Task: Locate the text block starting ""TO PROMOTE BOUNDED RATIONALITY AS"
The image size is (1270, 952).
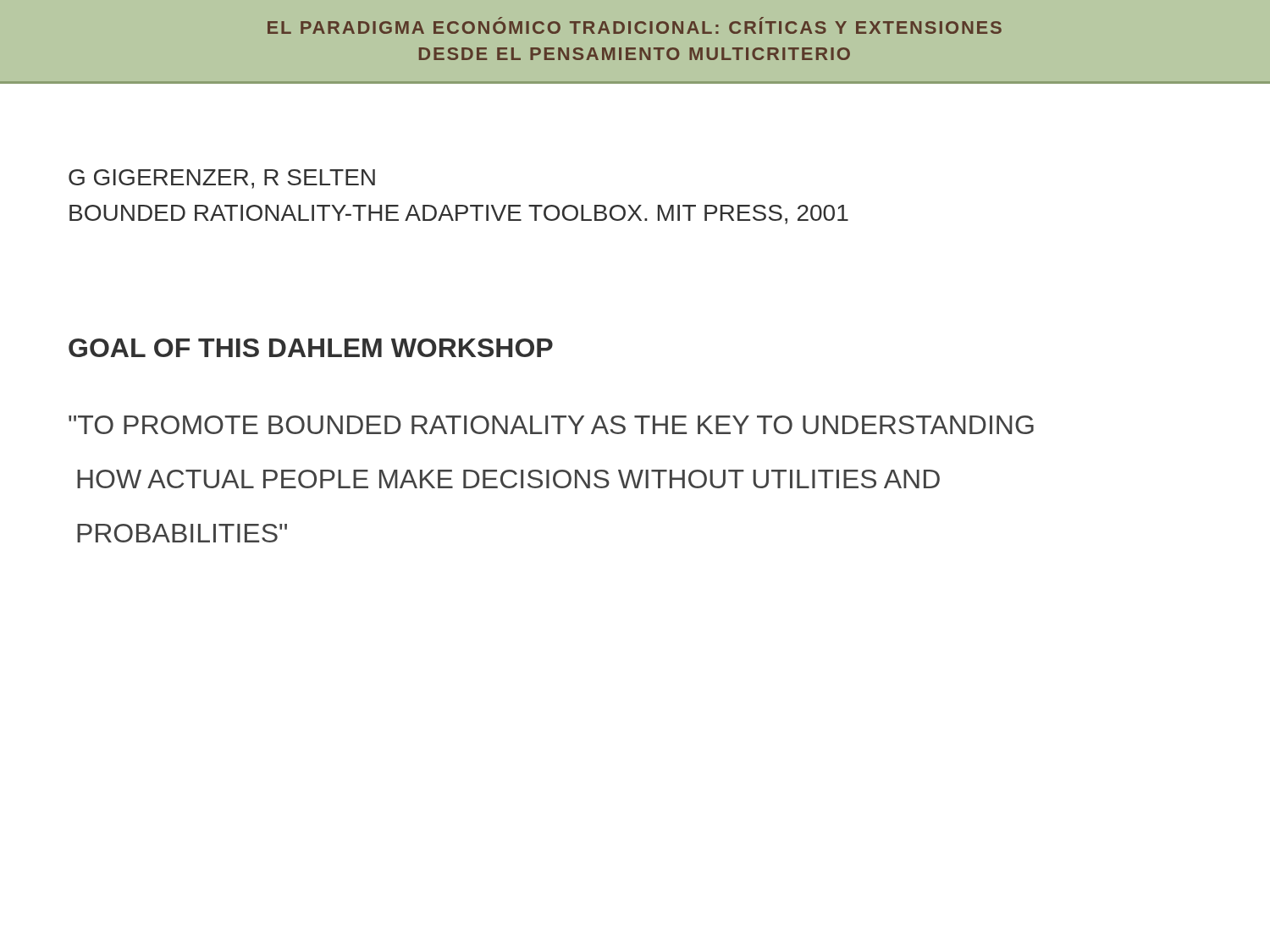Action: tap(635, 479)
